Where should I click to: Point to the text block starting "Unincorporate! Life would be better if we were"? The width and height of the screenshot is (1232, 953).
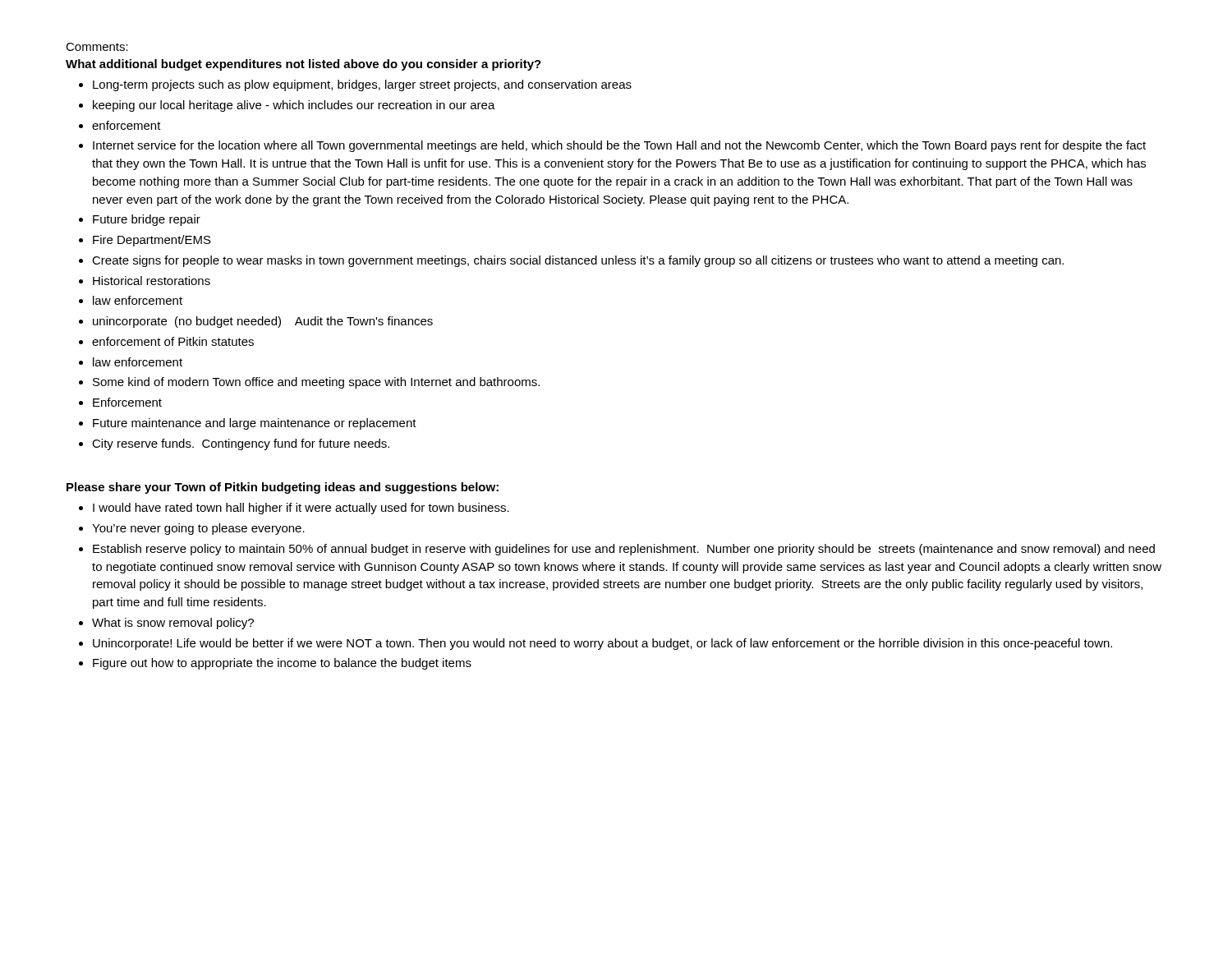click(603, 642)
